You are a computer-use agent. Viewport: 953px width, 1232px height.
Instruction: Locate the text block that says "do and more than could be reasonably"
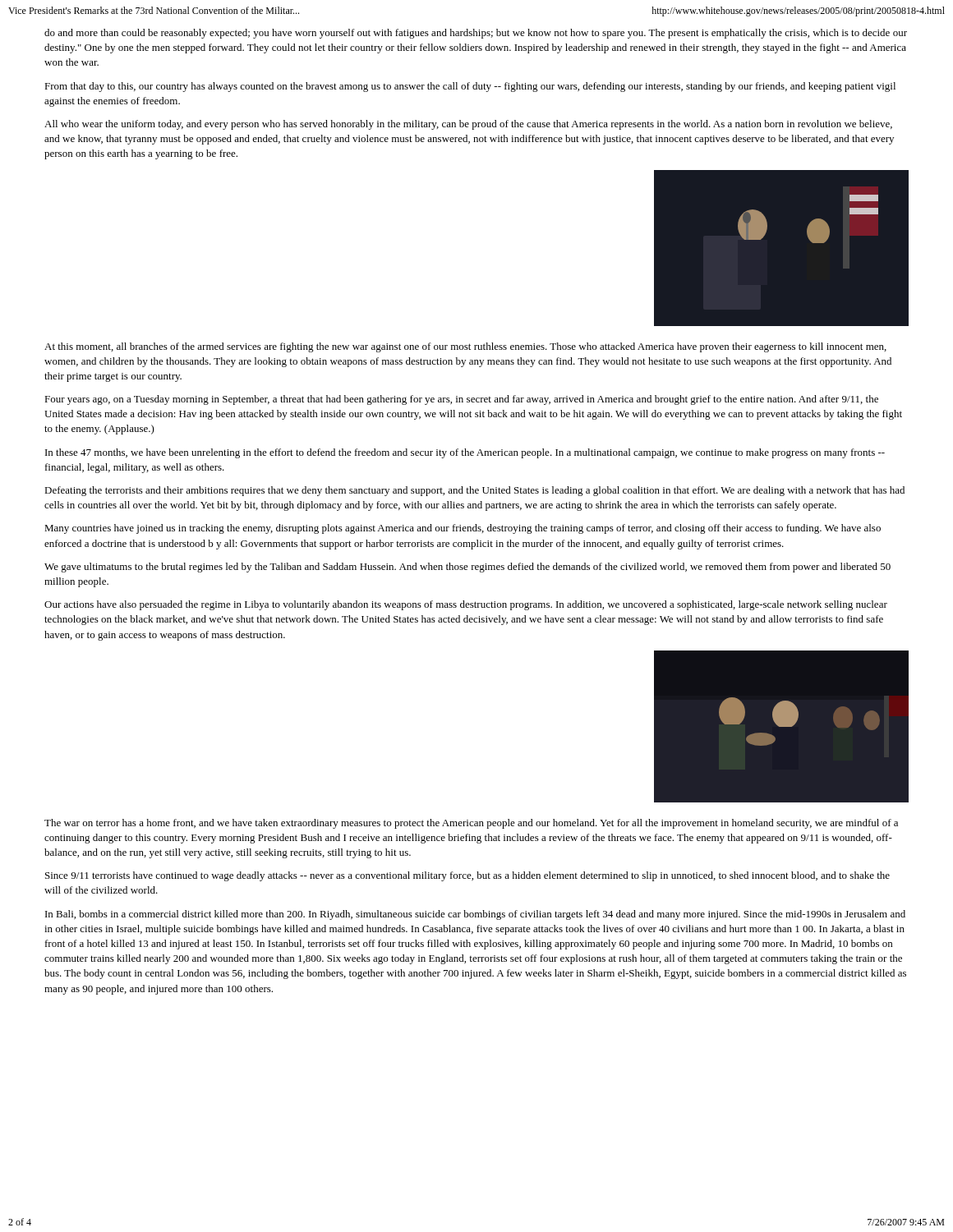point(476,47)
